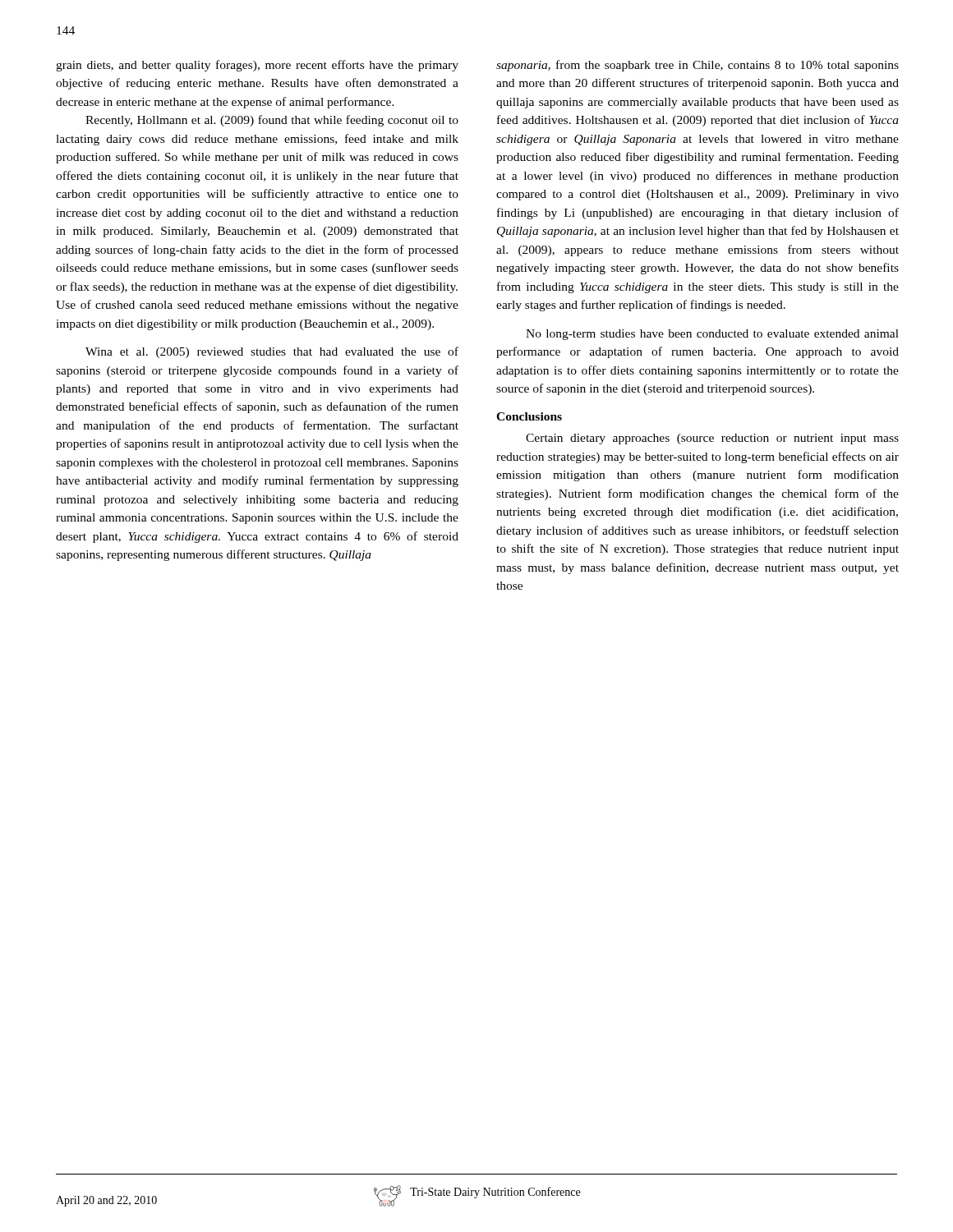The image size is (953, 1232).
Task: Select the text block containing "saponaria, from the soapbark tree"
Action: [x=698, y=185]
